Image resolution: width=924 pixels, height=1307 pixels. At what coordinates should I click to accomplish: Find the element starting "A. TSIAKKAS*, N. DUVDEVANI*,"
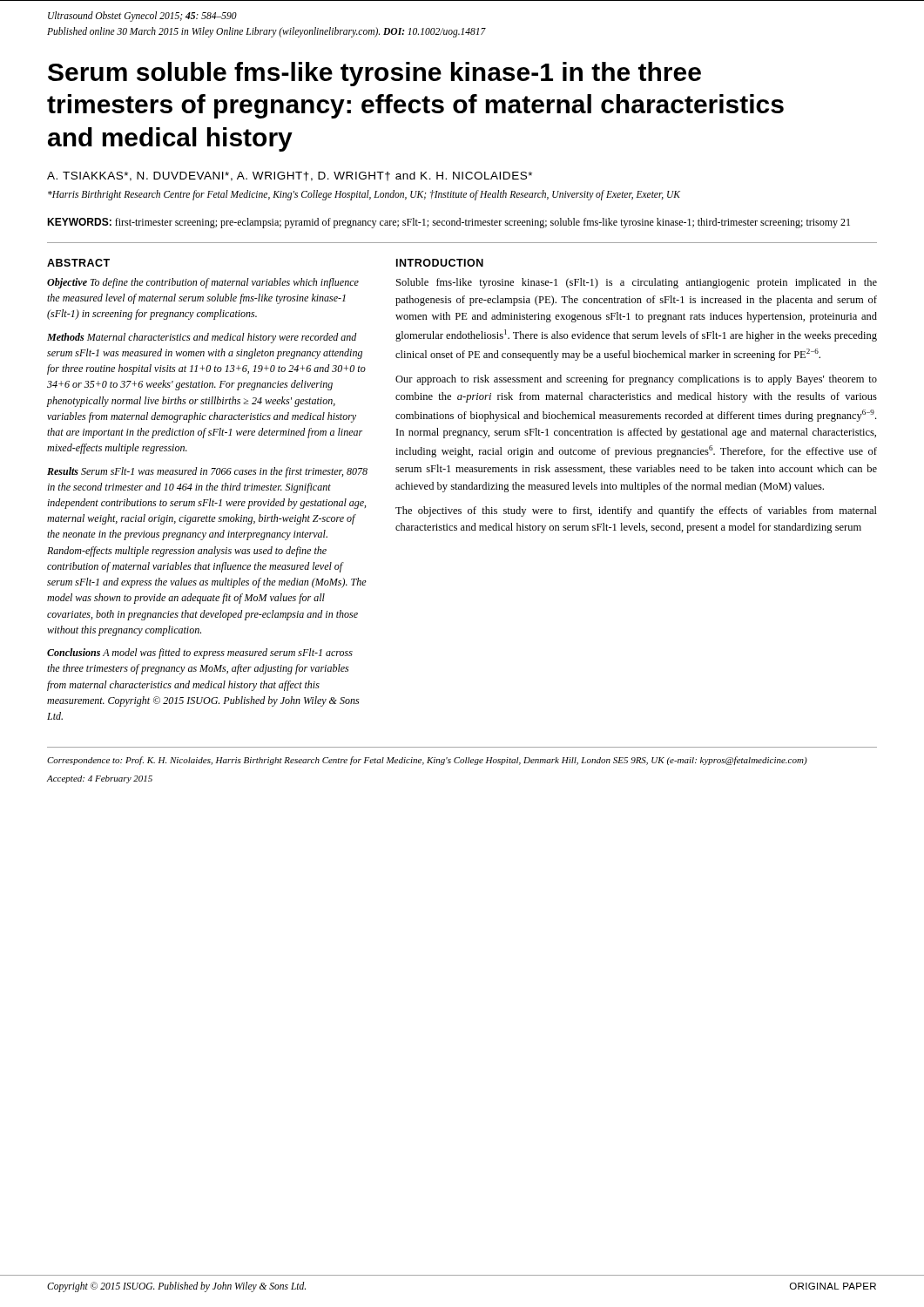(x=290, y=176)
